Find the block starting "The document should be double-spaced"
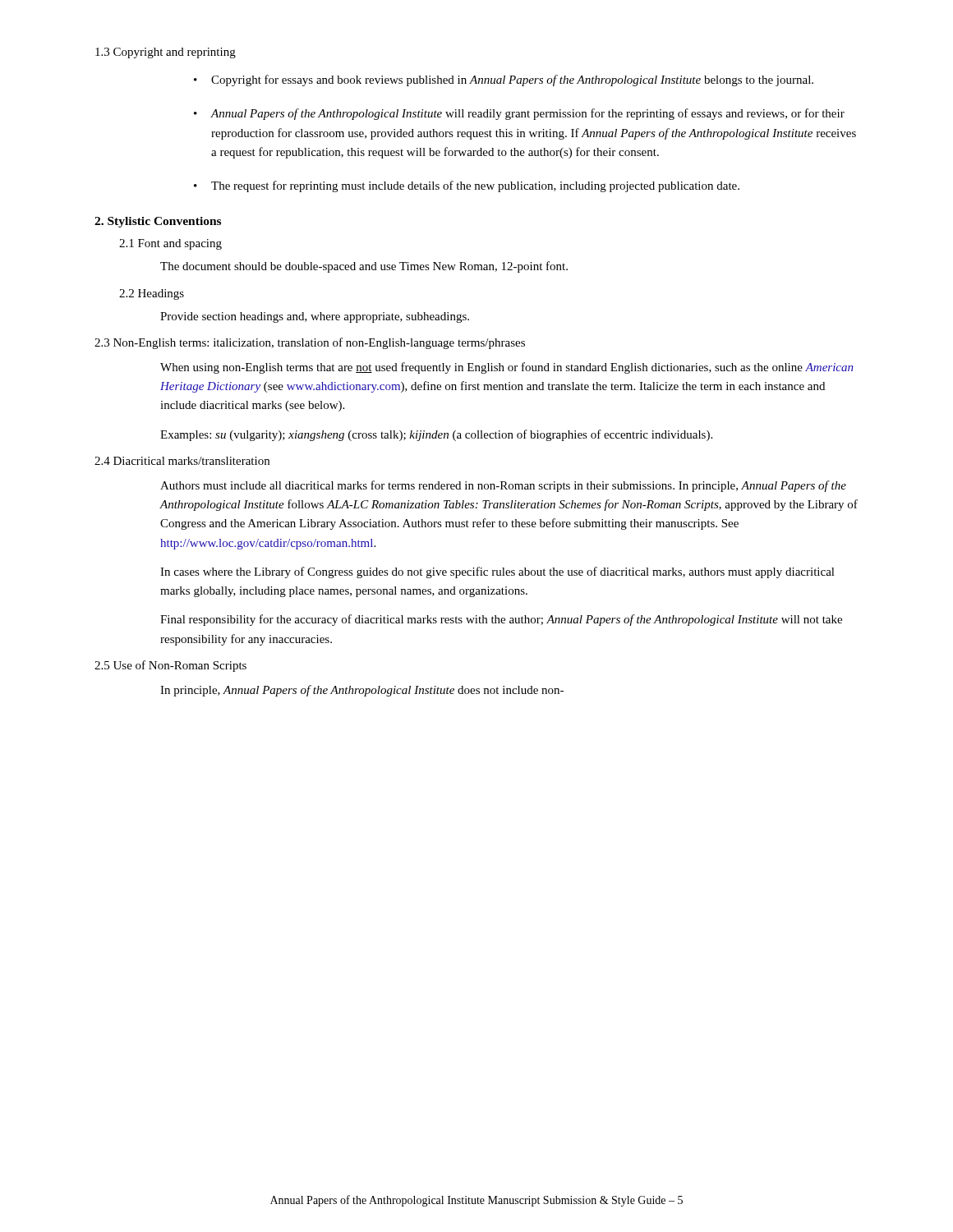This screenshot has width=953, height=1232. 364,266
